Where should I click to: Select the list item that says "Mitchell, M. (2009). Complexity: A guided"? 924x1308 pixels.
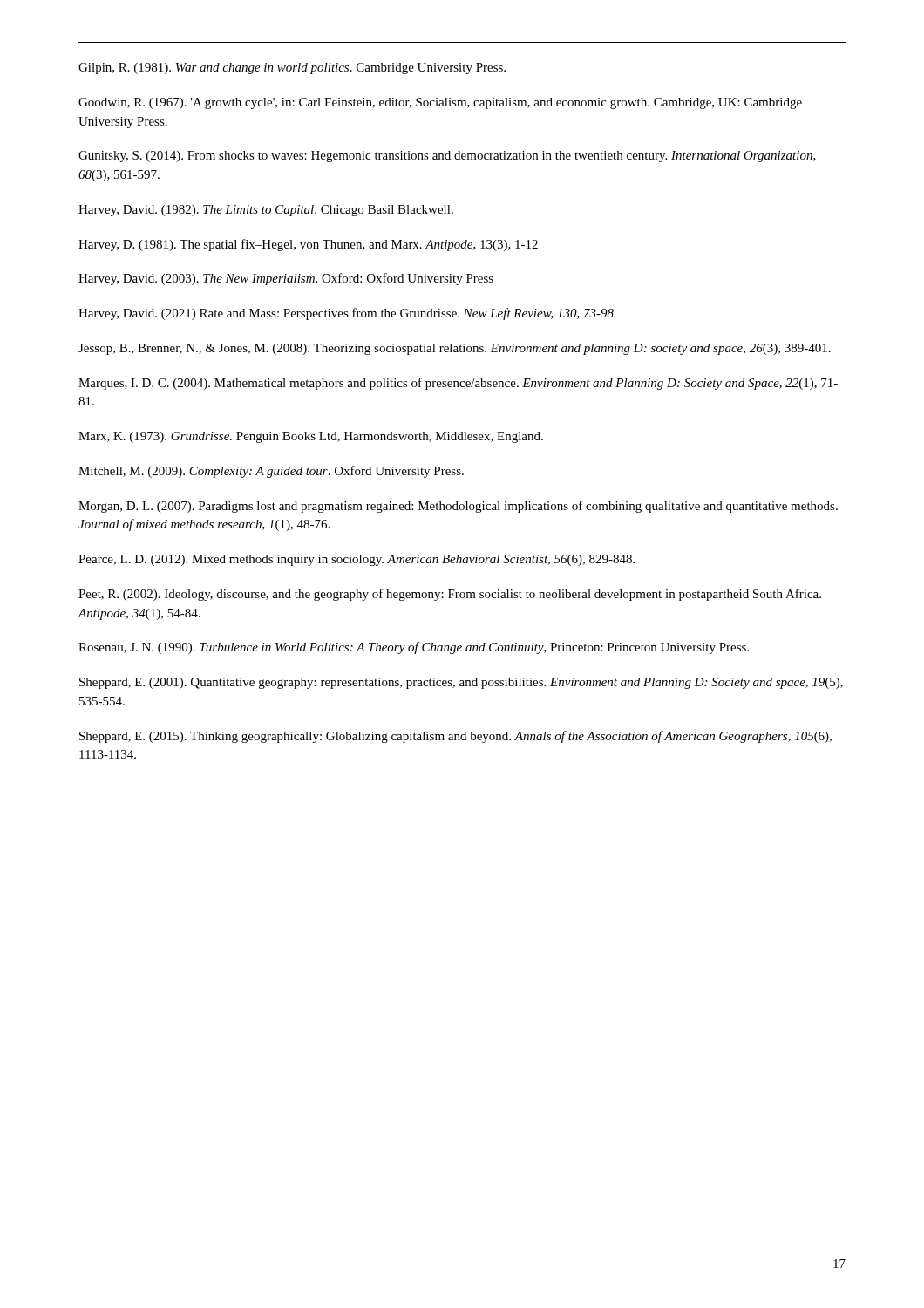click(x=271, y=471)
